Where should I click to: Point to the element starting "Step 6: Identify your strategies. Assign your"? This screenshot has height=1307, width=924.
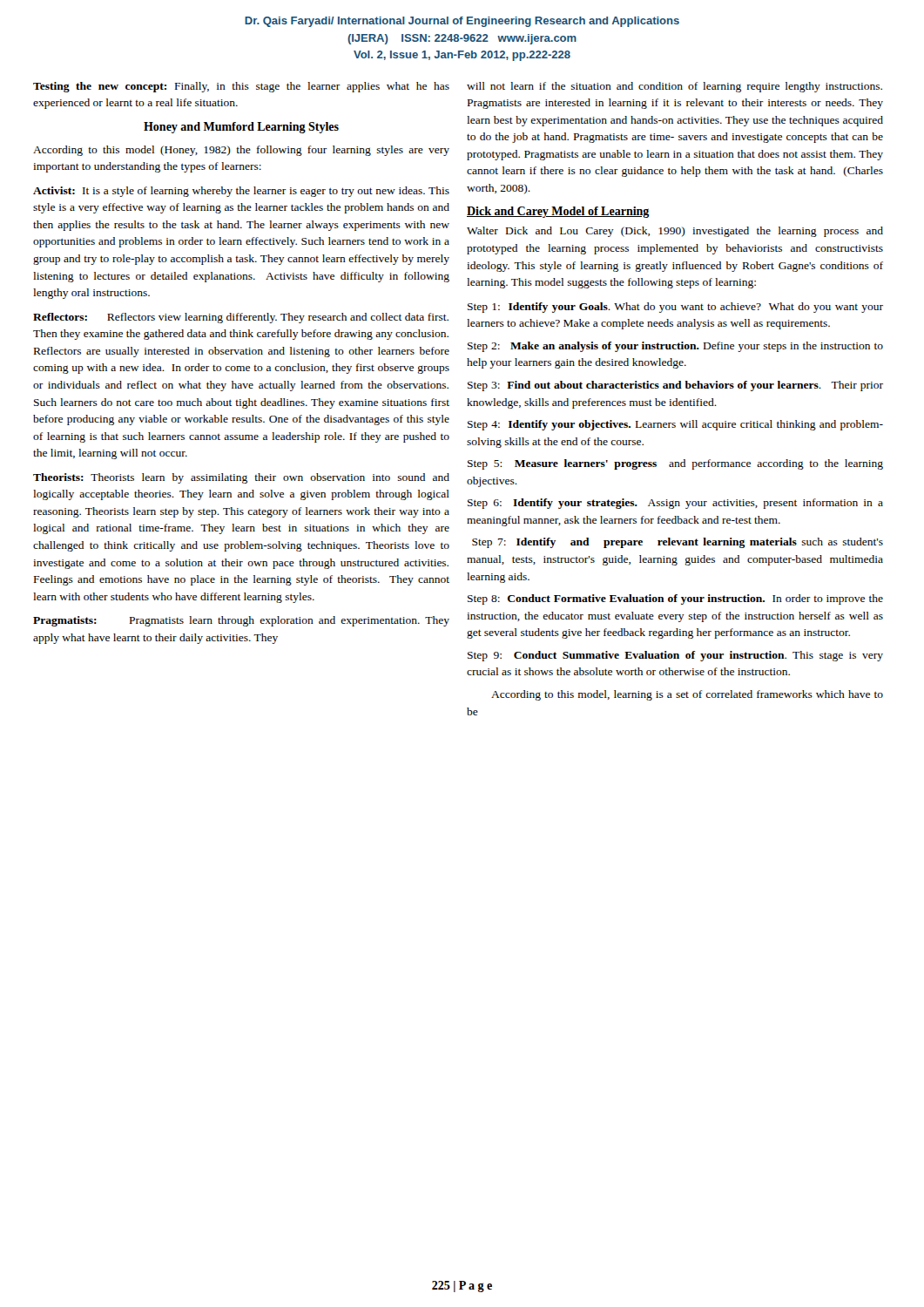(675, 511)
